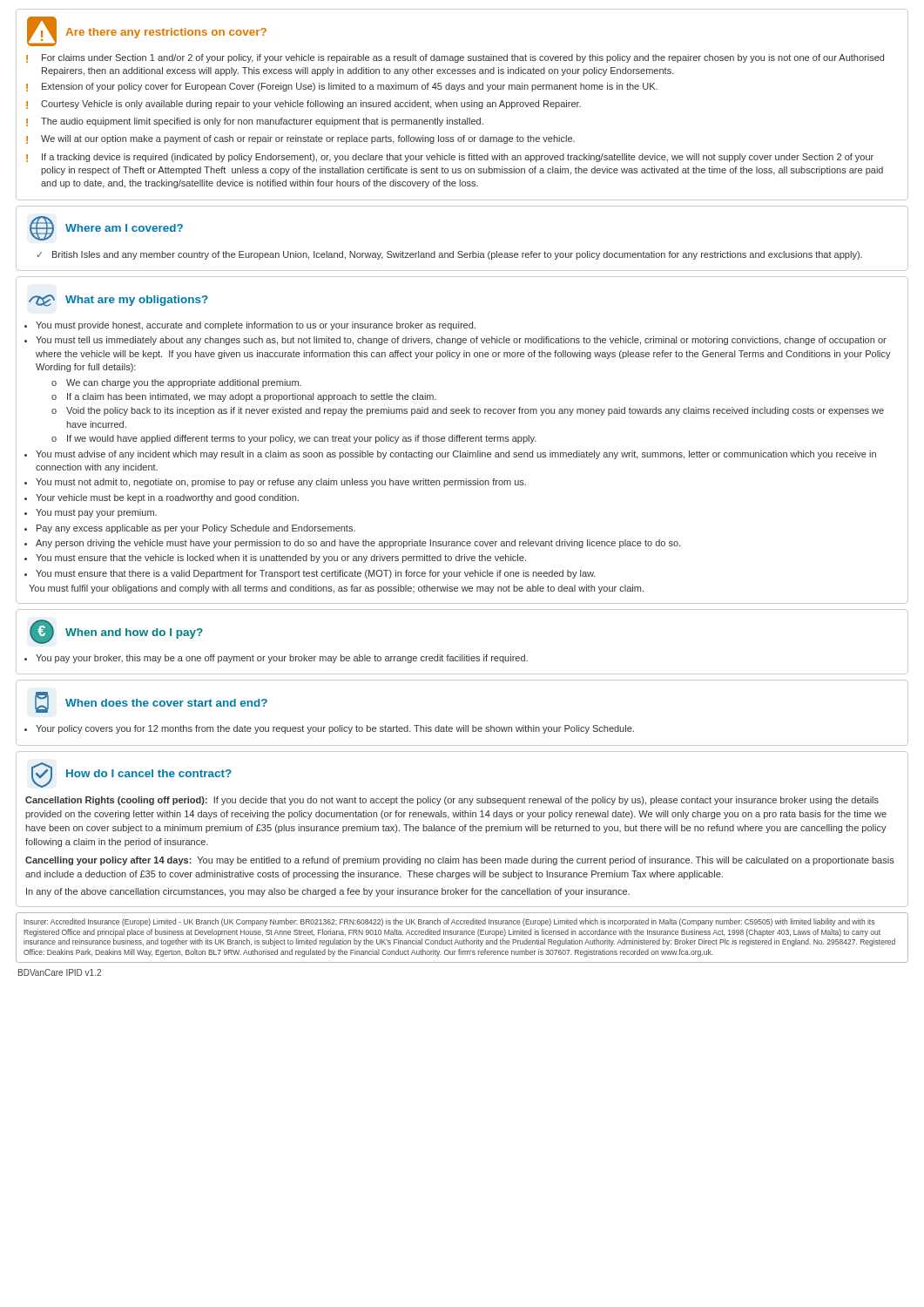
Task: Navigate to the text starting "When does the cover"
Action: click(151, 702)
